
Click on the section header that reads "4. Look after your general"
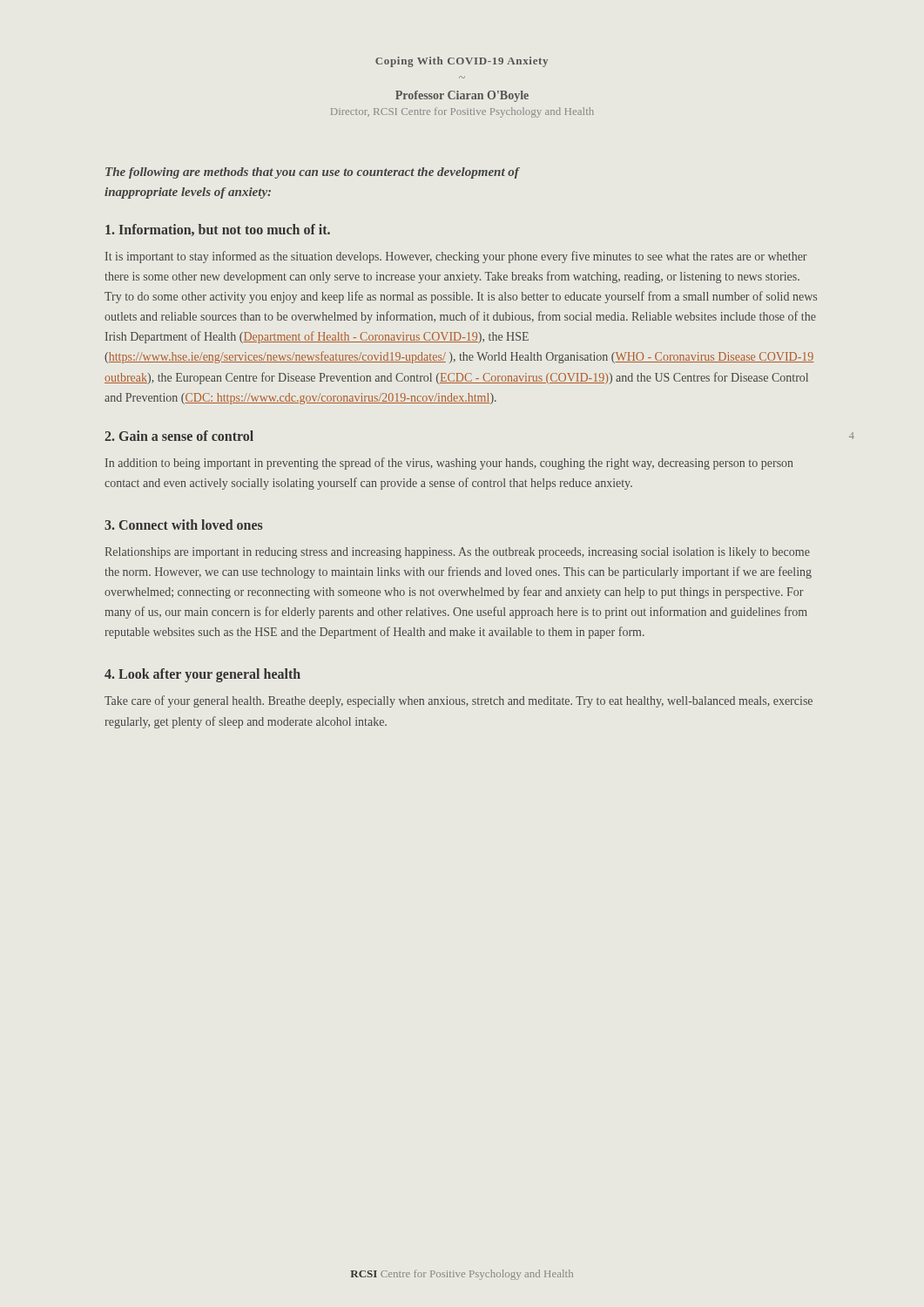point(203,674)
